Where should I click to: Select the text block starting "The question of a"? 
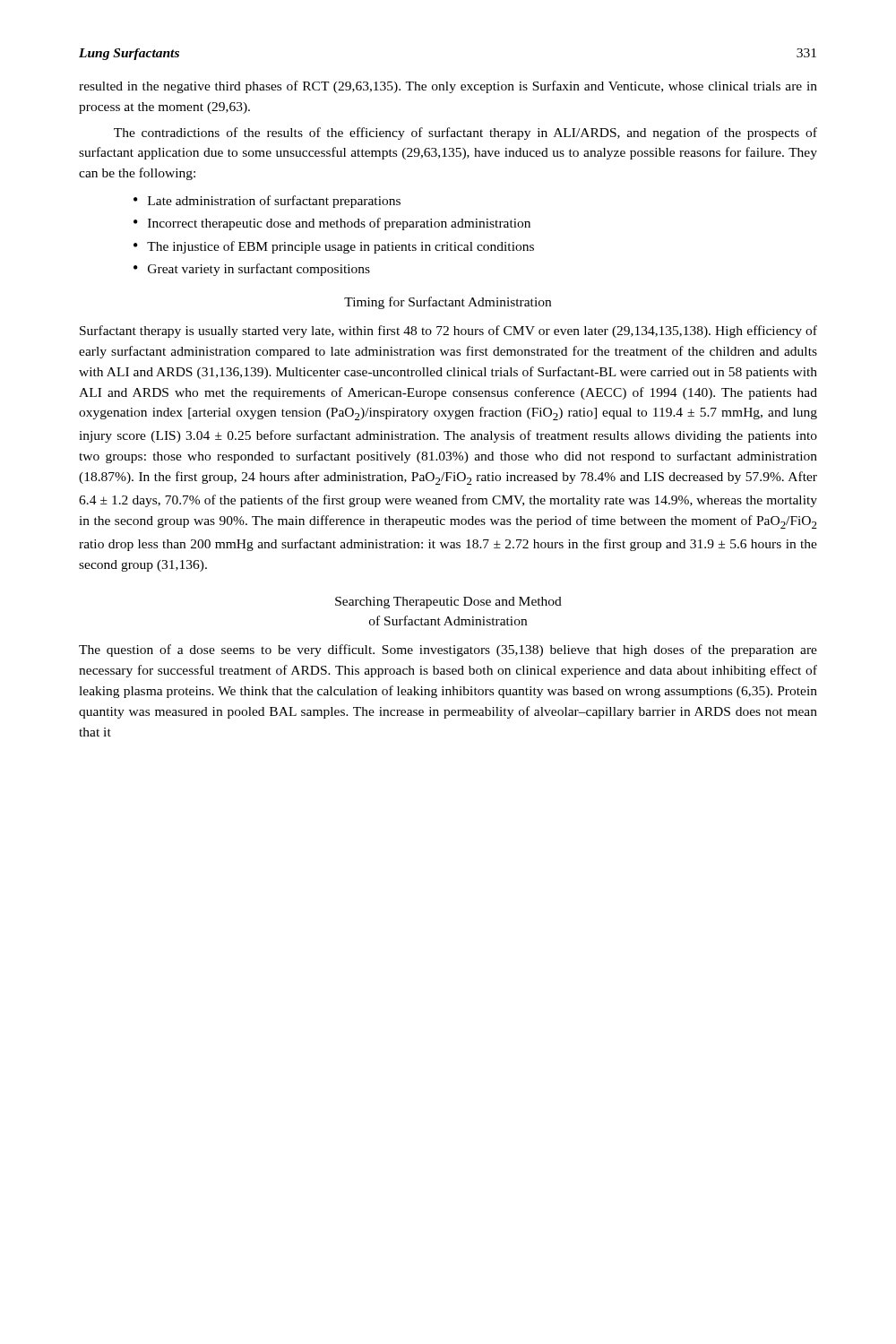(x=448, y=690)
